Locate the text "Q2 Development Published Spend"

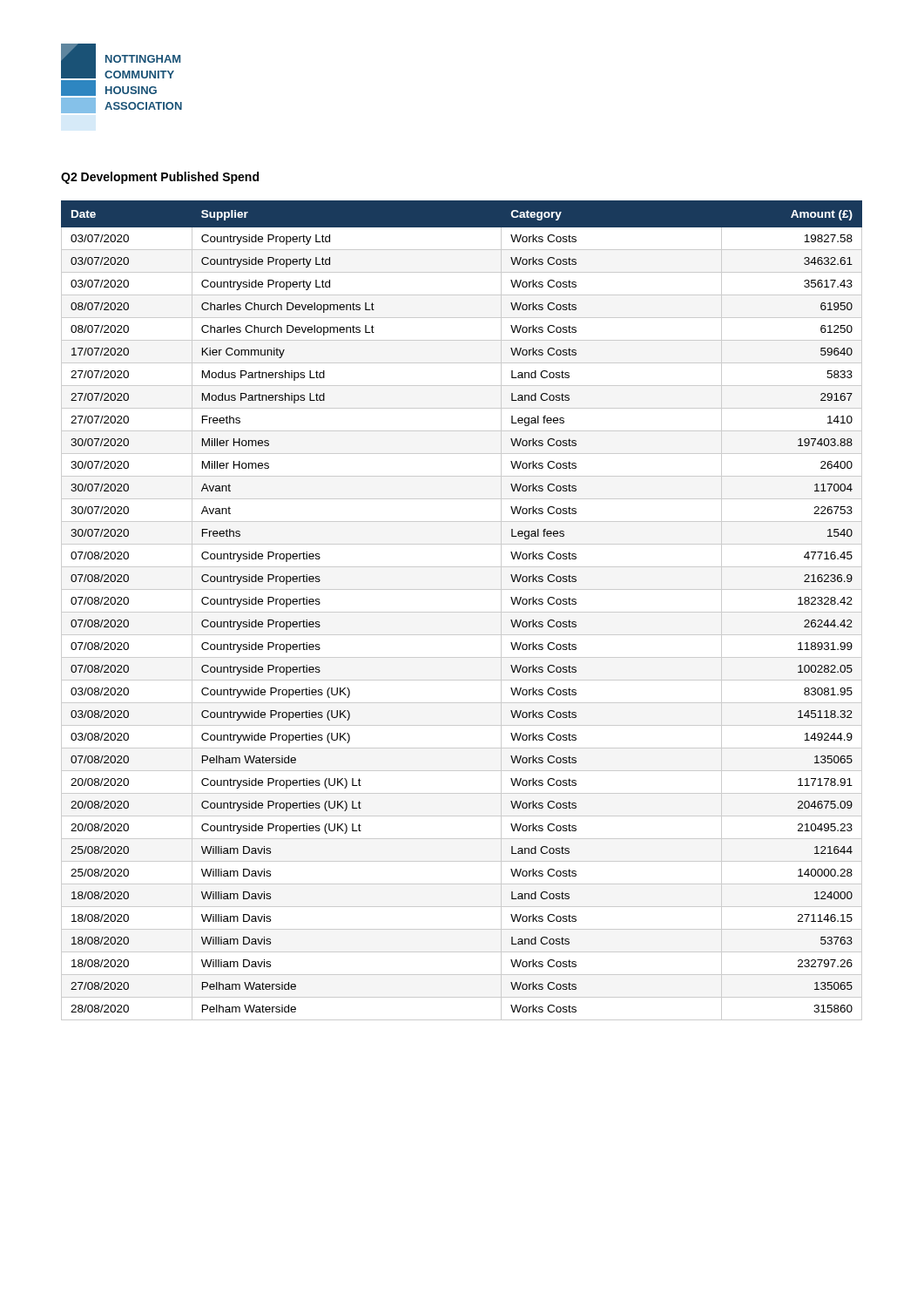[160, 177]
